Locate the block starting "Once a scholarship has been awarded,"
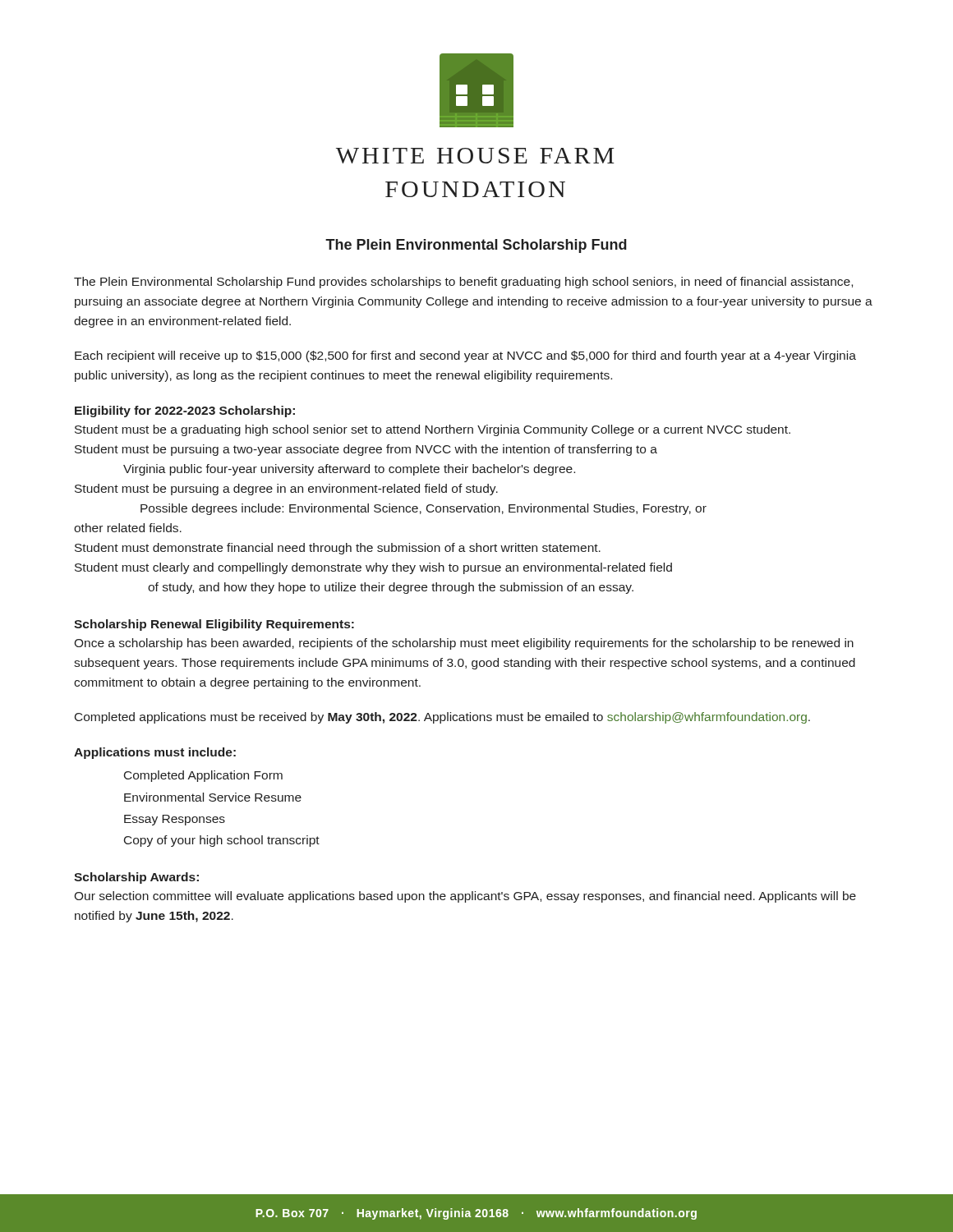This screenshot has height=1232, width=953. pyautogui.click(x=465, y=663)
